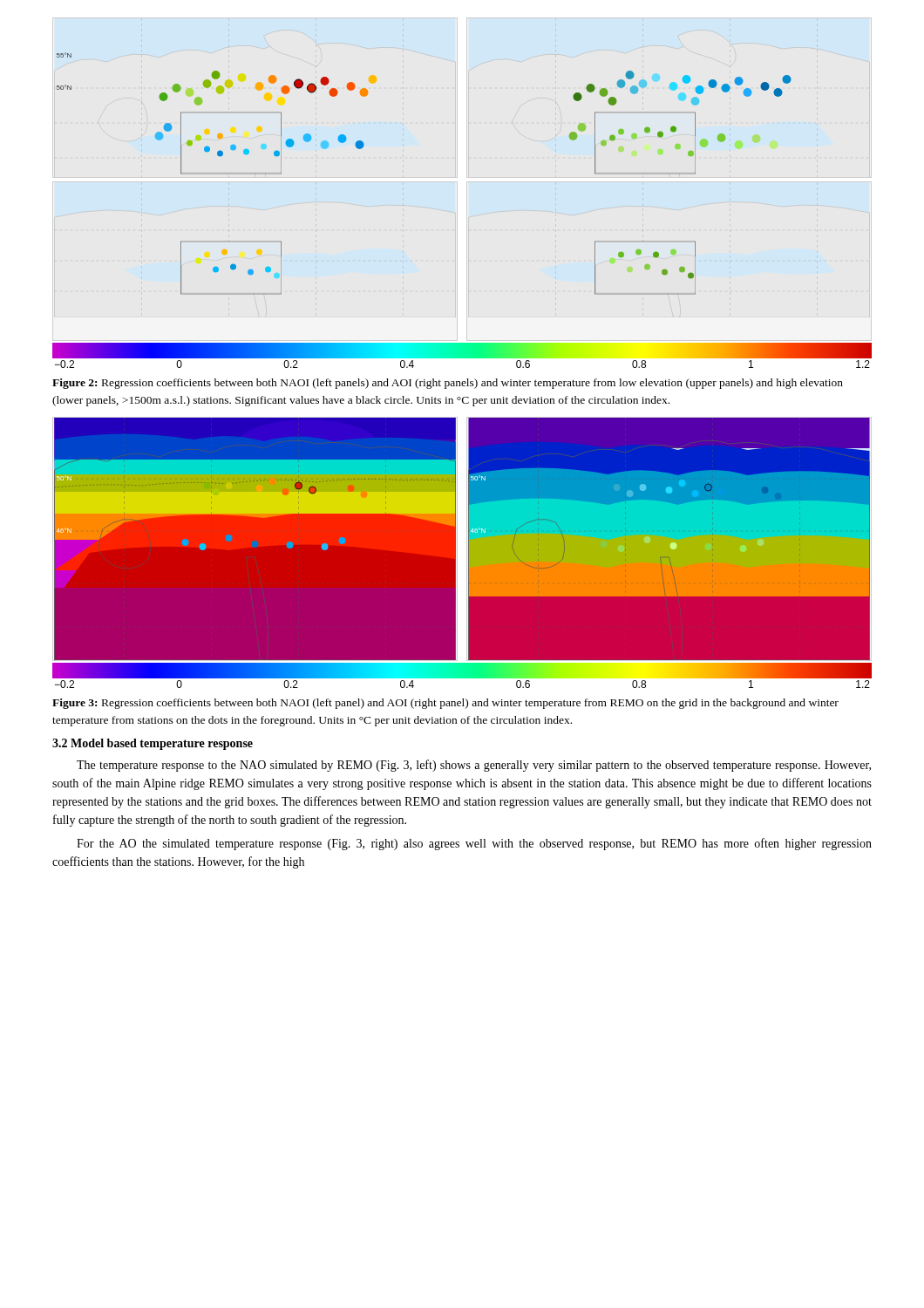Viewport: 924px width, 1308px height.
Task: Navigate to the text block starting "3.2 Model based temperature response"
Action: [x=153, y=744]
